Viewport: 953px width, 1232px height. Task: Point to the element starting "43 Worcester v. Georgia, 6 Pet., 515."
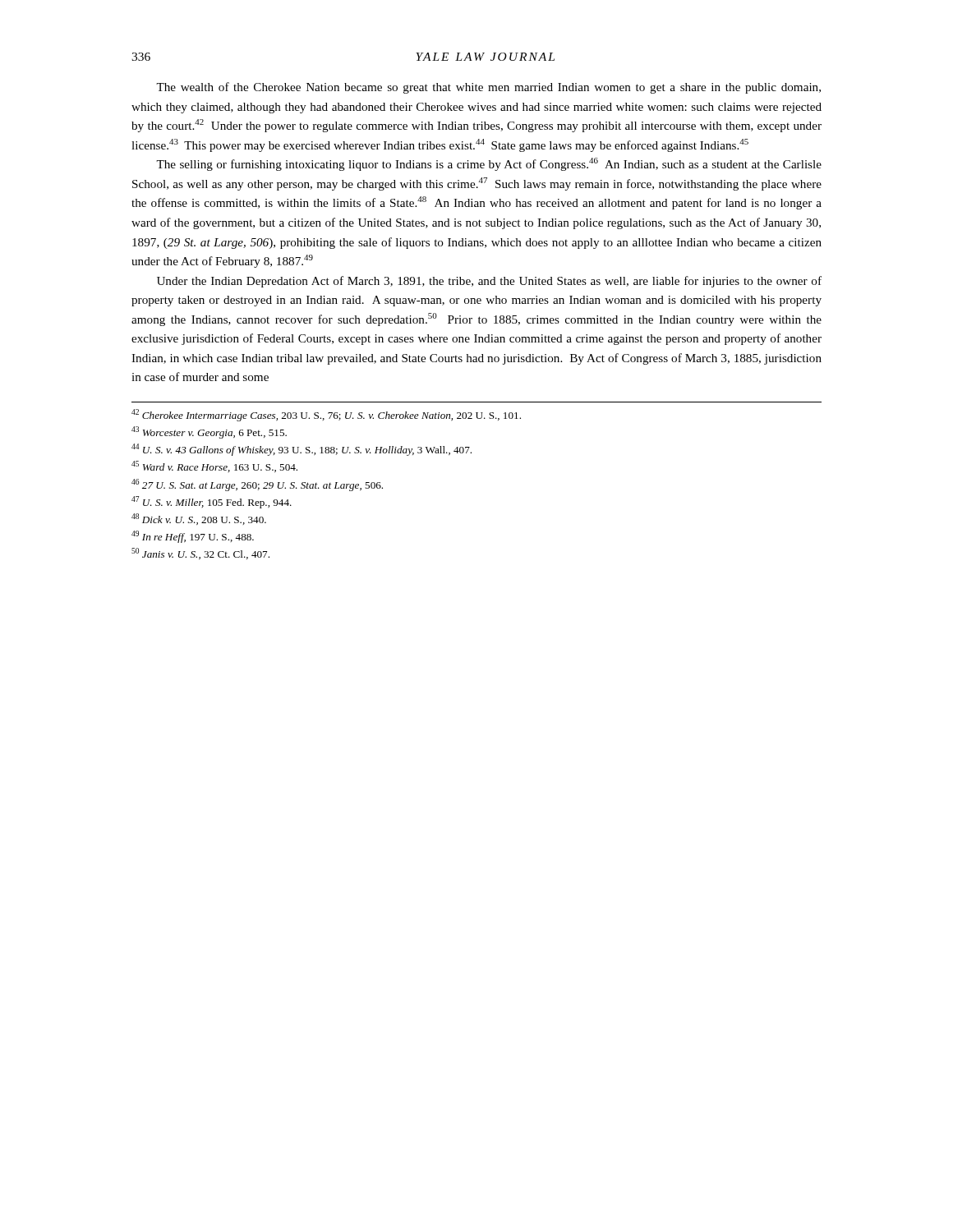point(209,432)
